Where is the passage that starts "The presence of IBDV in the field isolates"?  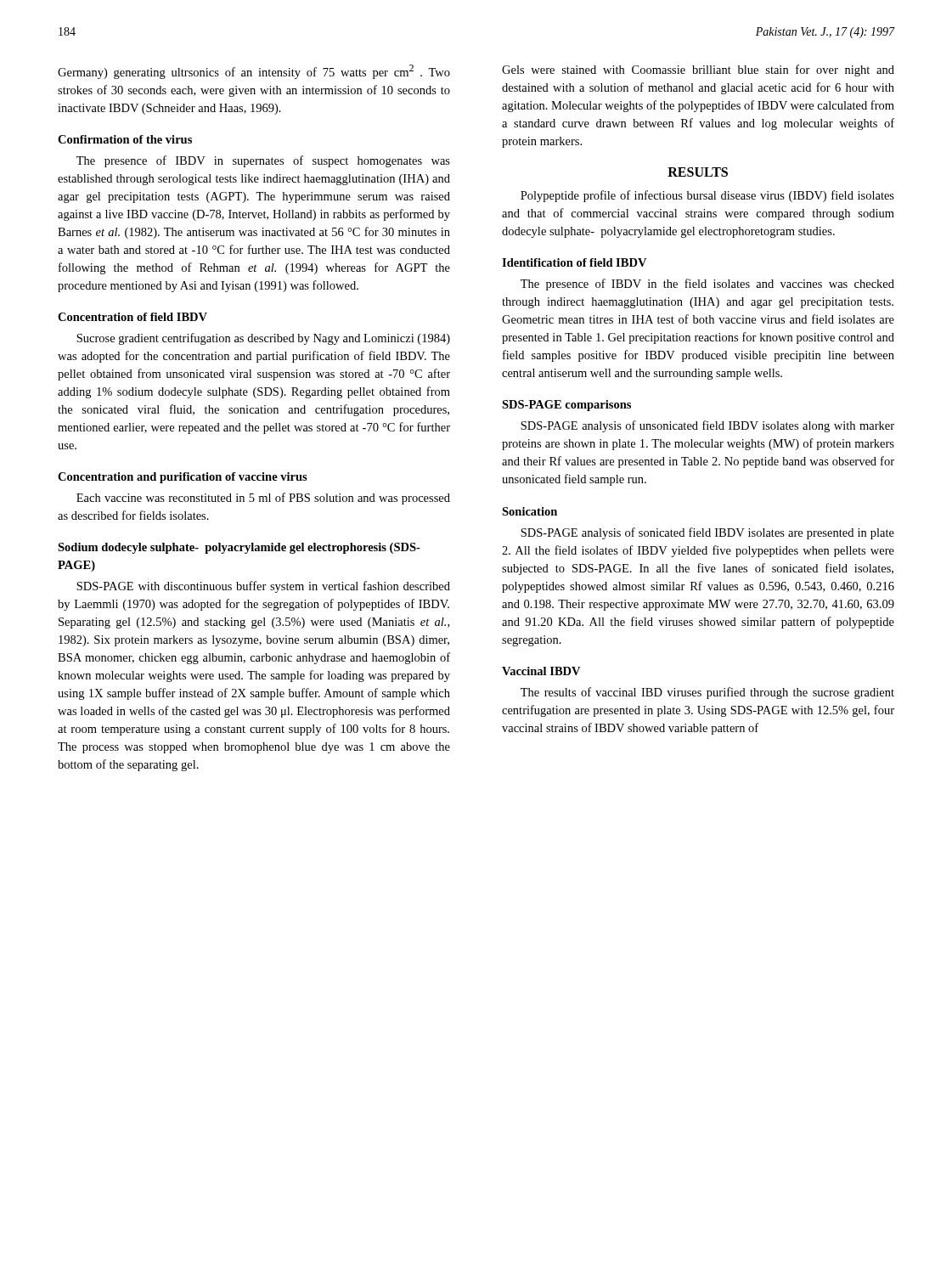pos(698,329)
